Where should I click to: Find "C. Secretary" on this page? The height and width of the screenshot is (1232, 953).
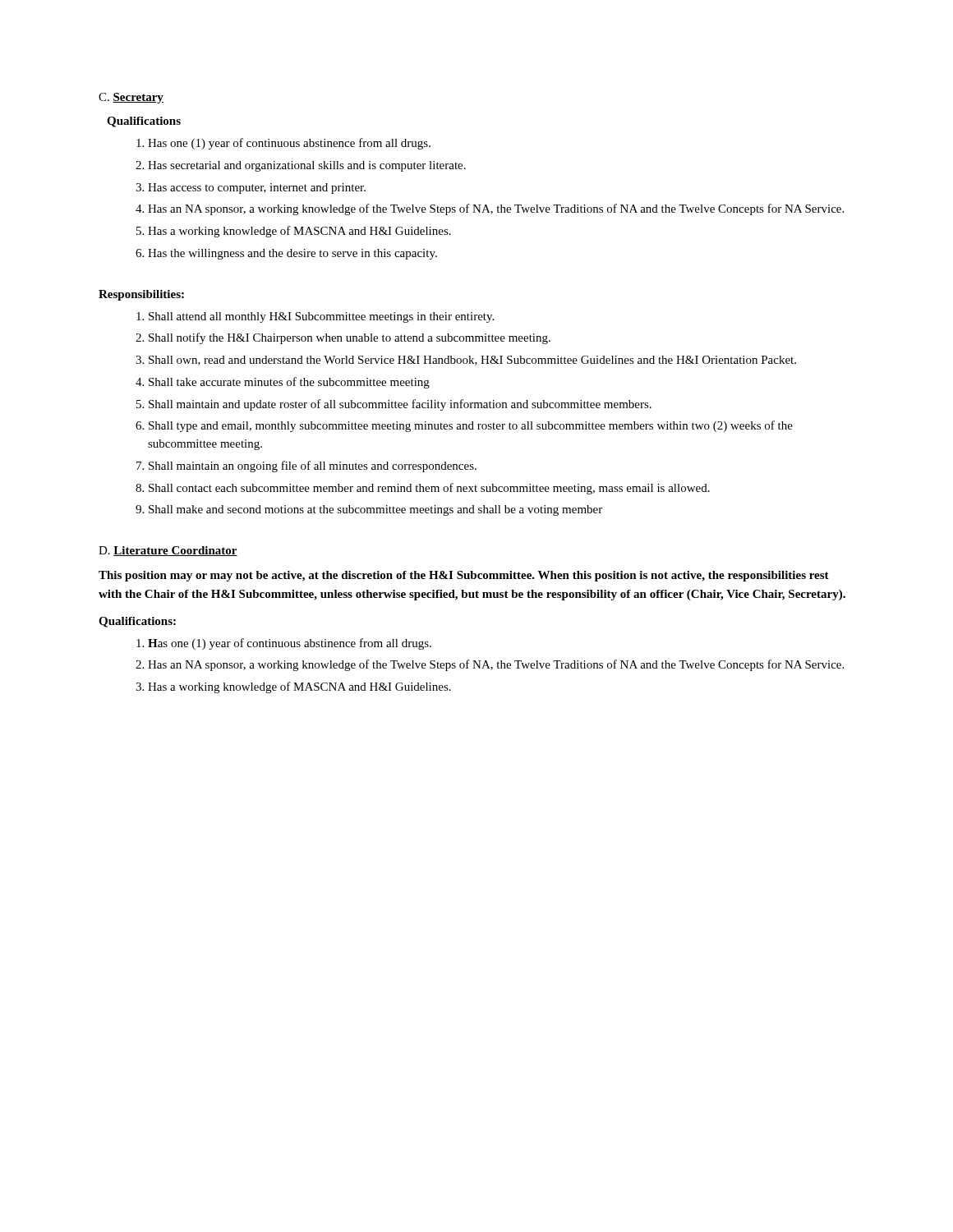(131, 97)
